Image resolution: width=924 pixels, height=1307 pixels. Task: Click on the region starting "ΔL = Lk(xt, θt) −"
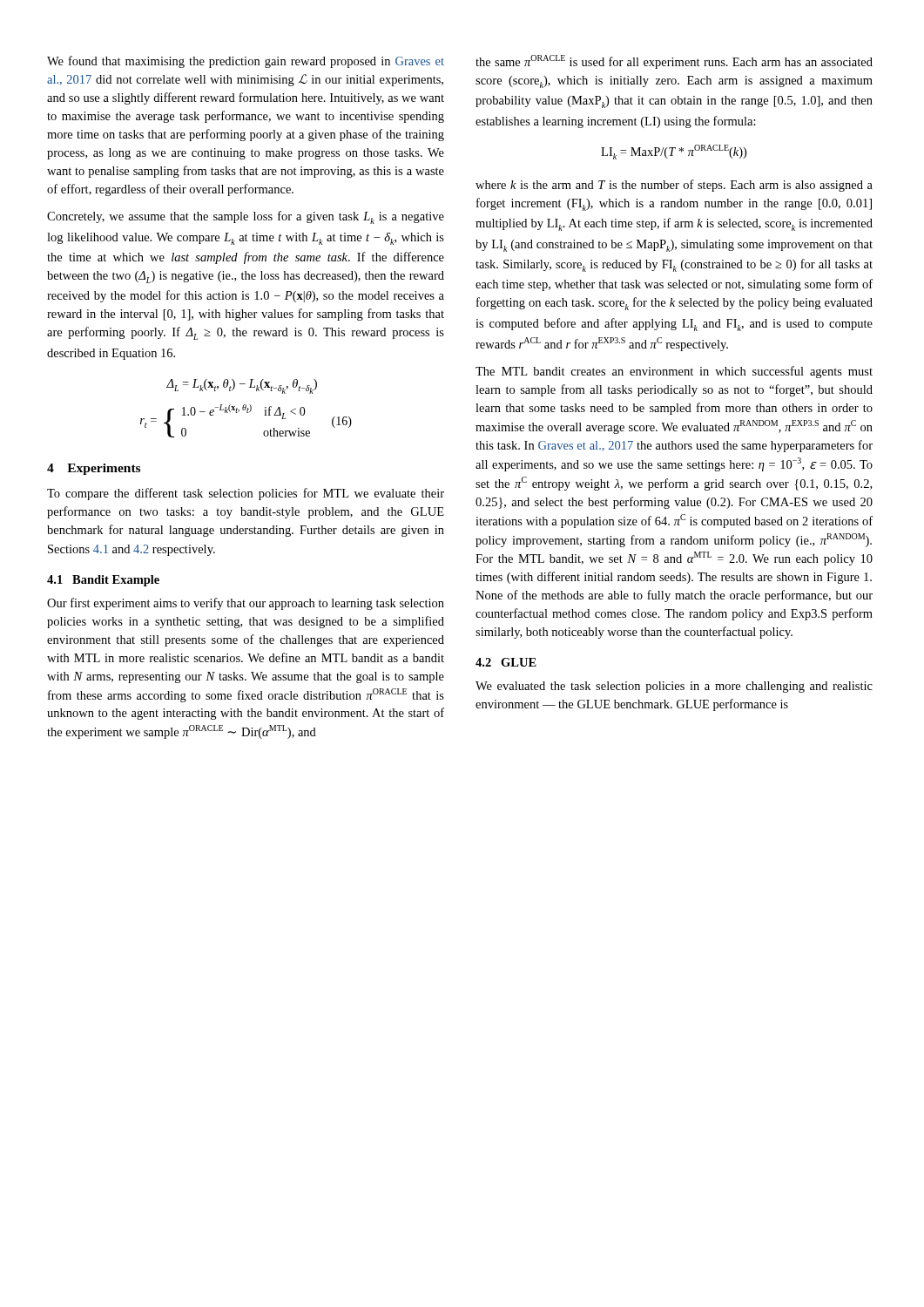pyautogui.click(x=246, y=409)
